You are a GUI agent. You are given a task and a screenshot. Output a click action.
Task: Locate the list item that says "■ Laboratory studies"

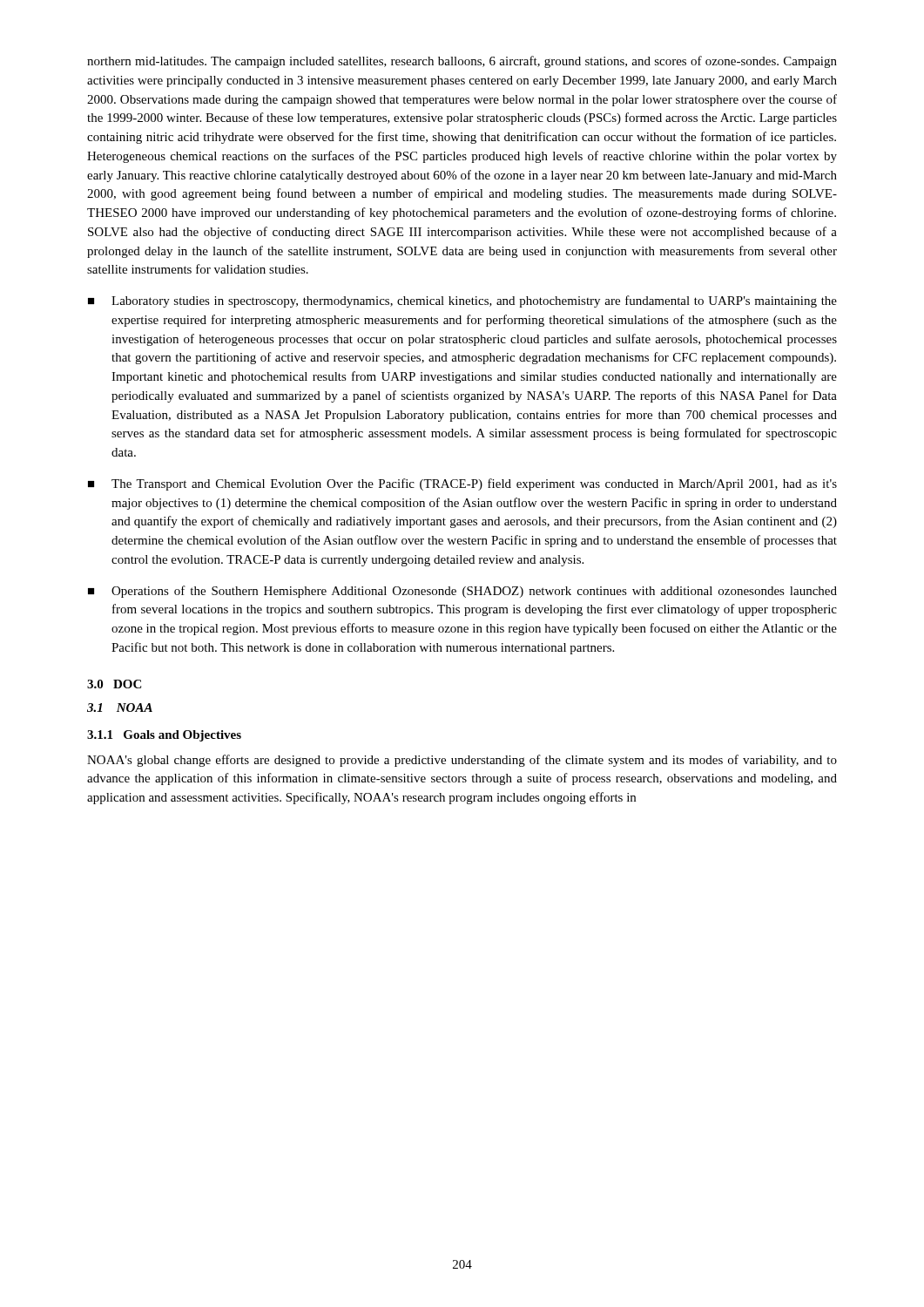pos(462,377)
